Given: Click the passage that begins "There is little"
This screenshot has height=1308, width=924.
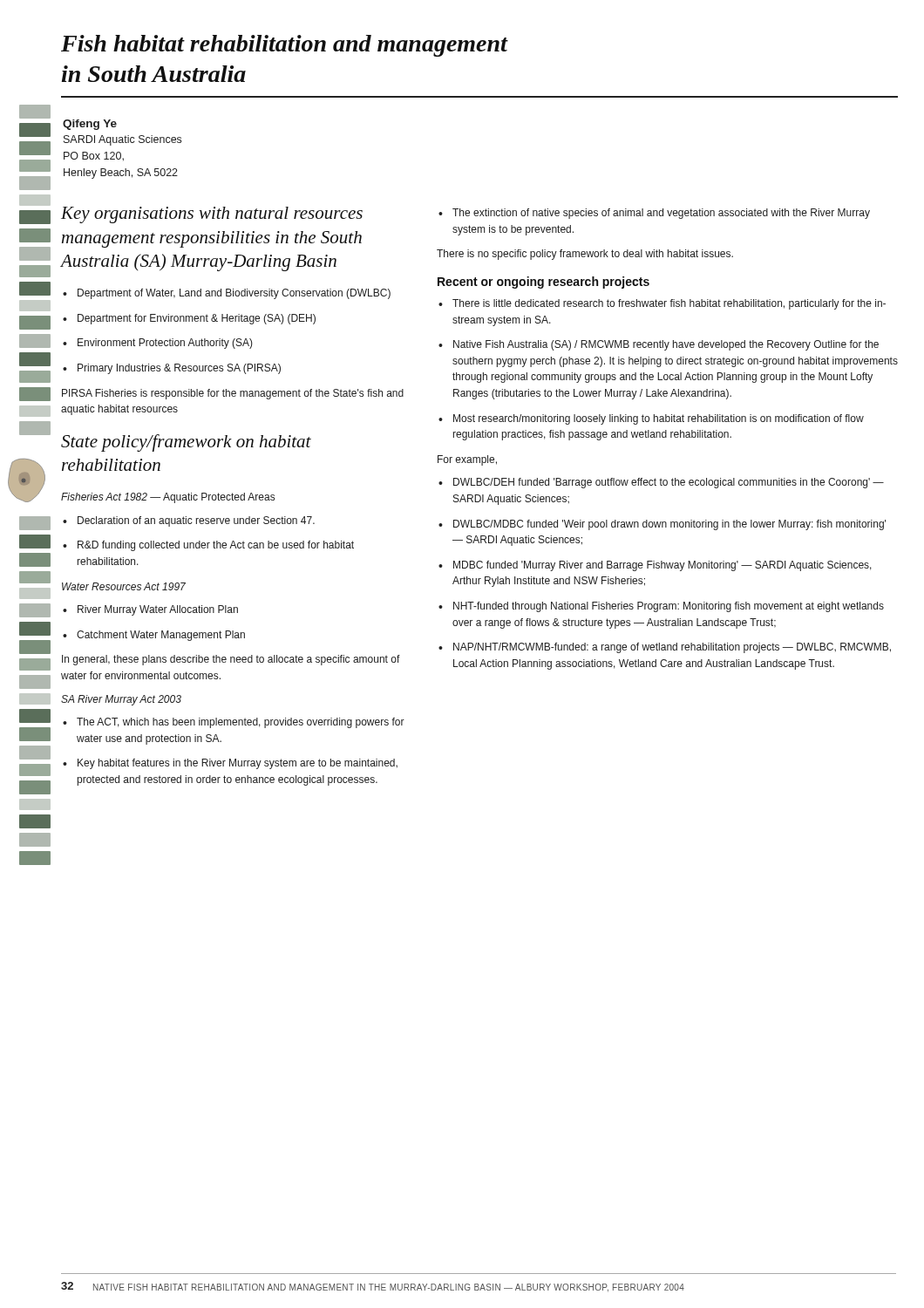Looking at the screenshot, I should click(667, 312).
